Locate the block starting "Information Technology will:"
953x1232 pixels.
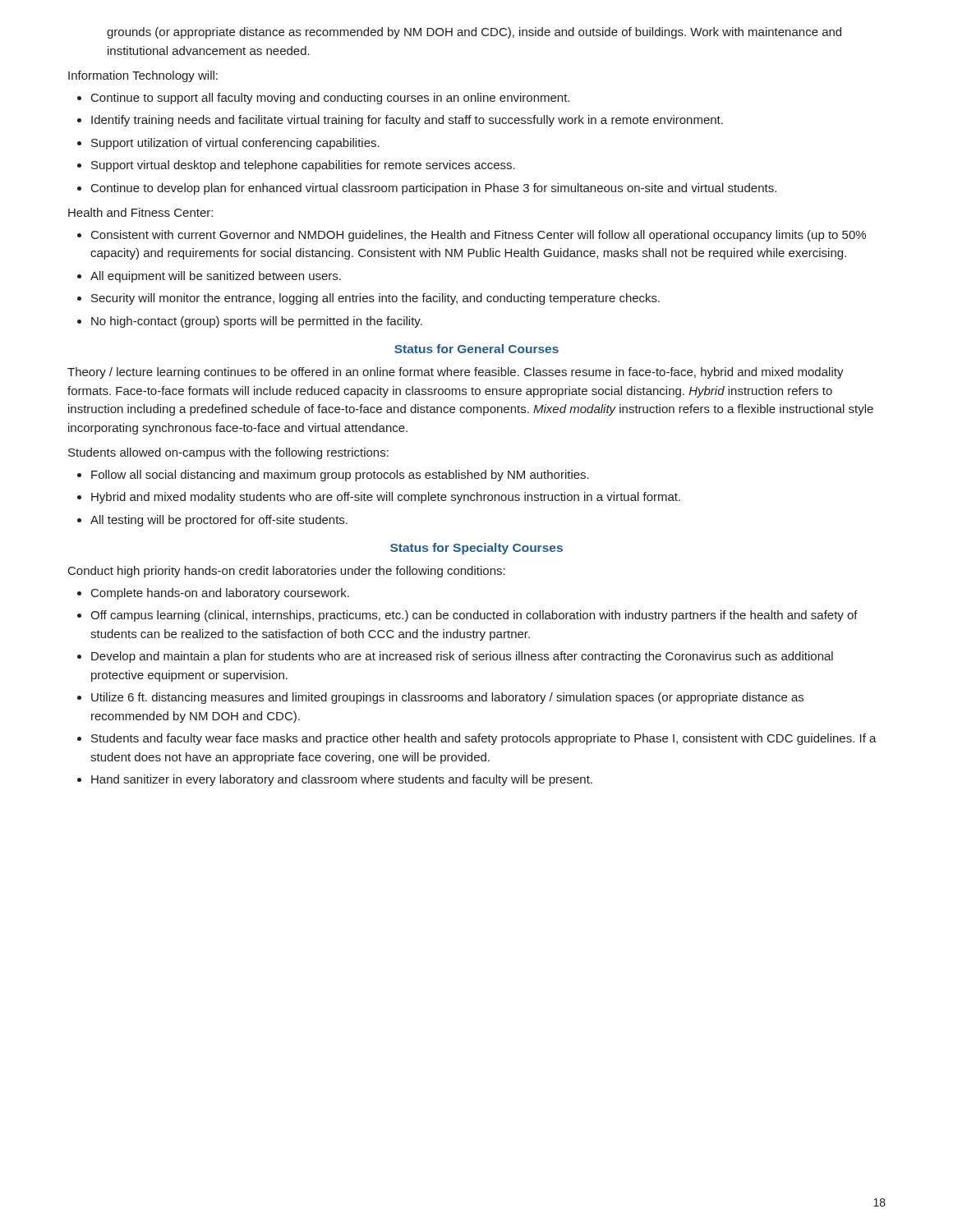[x=143, y=75]
